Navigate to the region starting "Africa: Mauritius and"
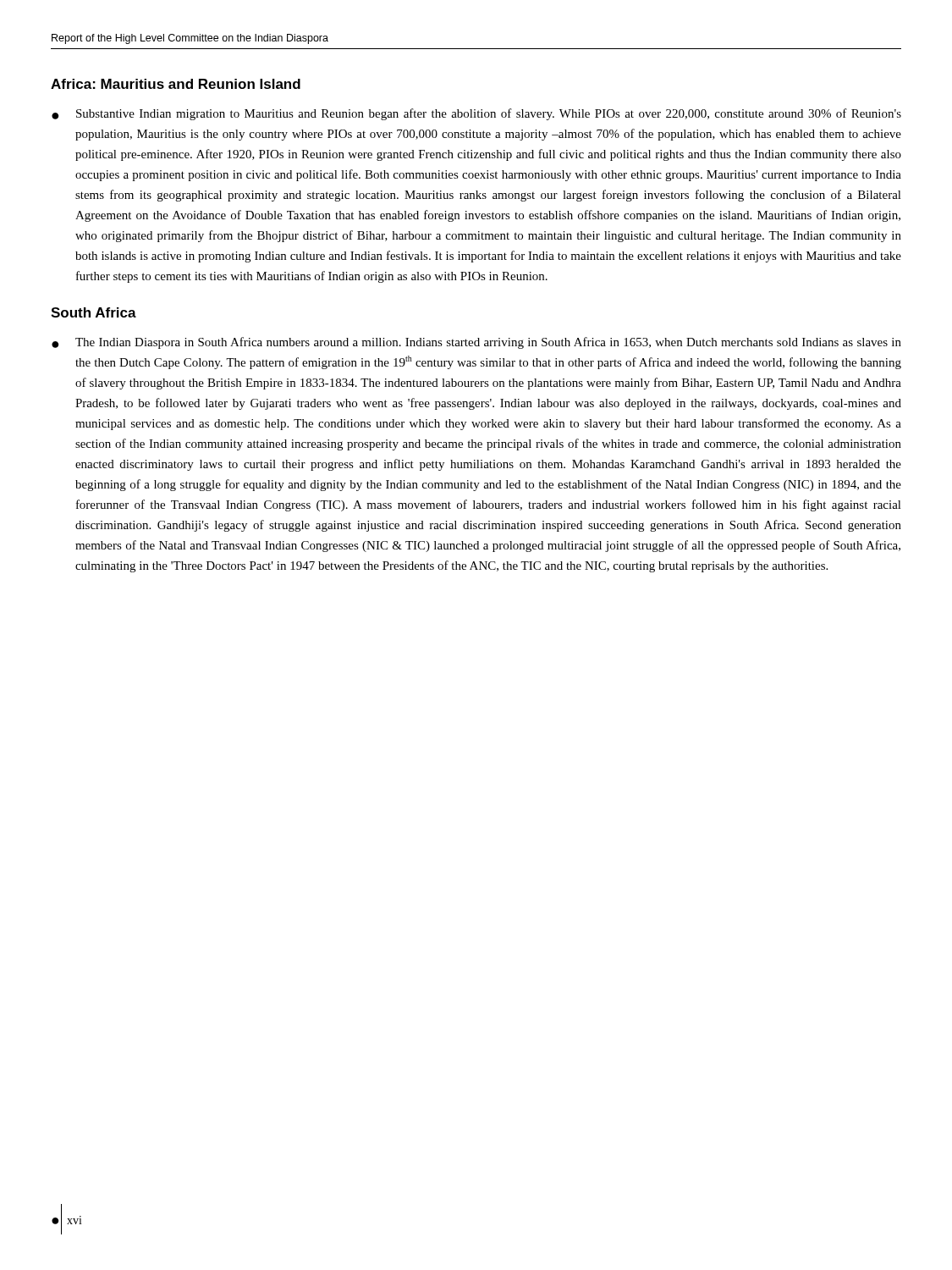The width and height of the screenshot is (952, 1270). [x=176, y=84]
